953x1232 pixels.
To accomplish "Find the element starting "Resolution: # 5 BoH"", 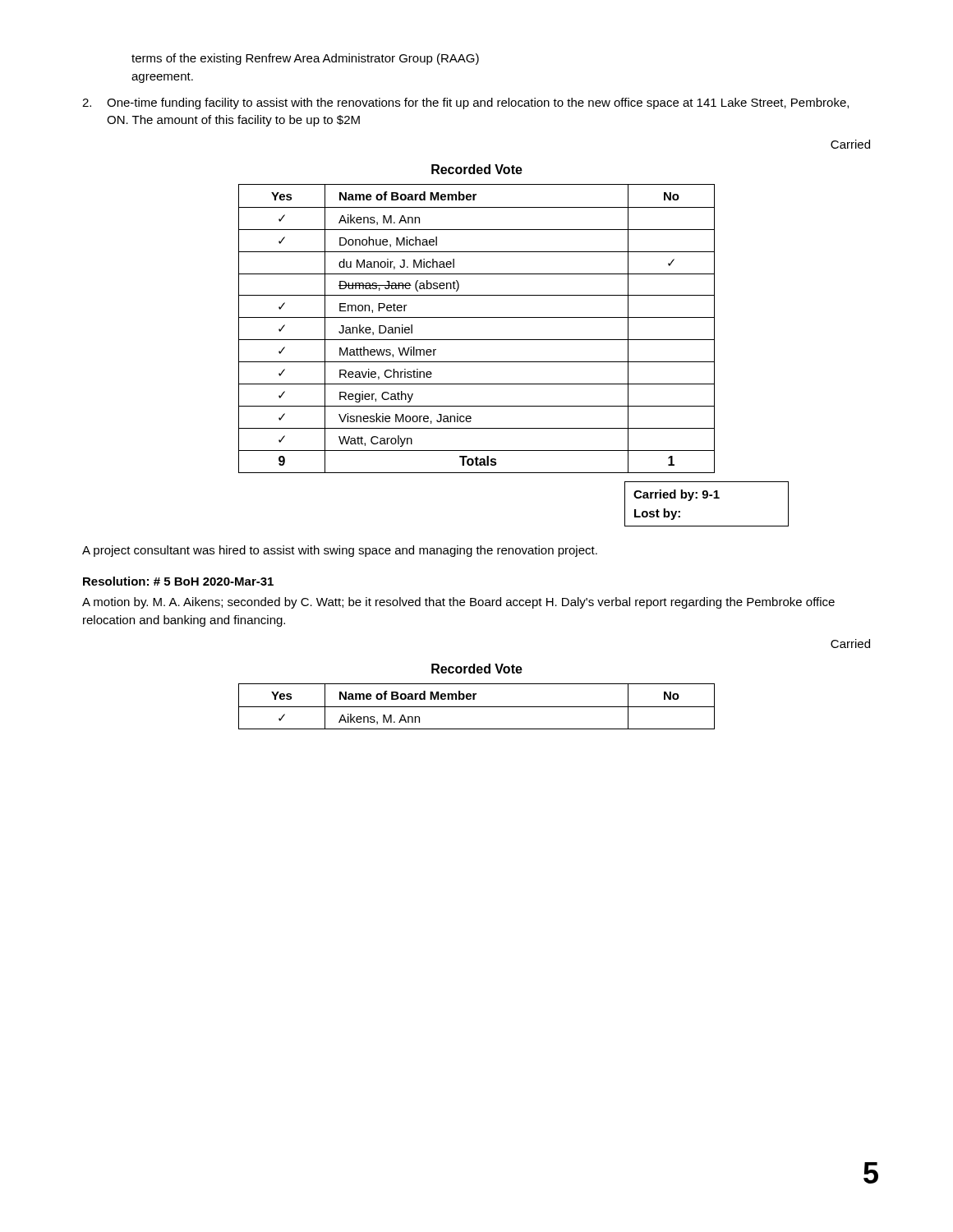I will coord(178,581).
